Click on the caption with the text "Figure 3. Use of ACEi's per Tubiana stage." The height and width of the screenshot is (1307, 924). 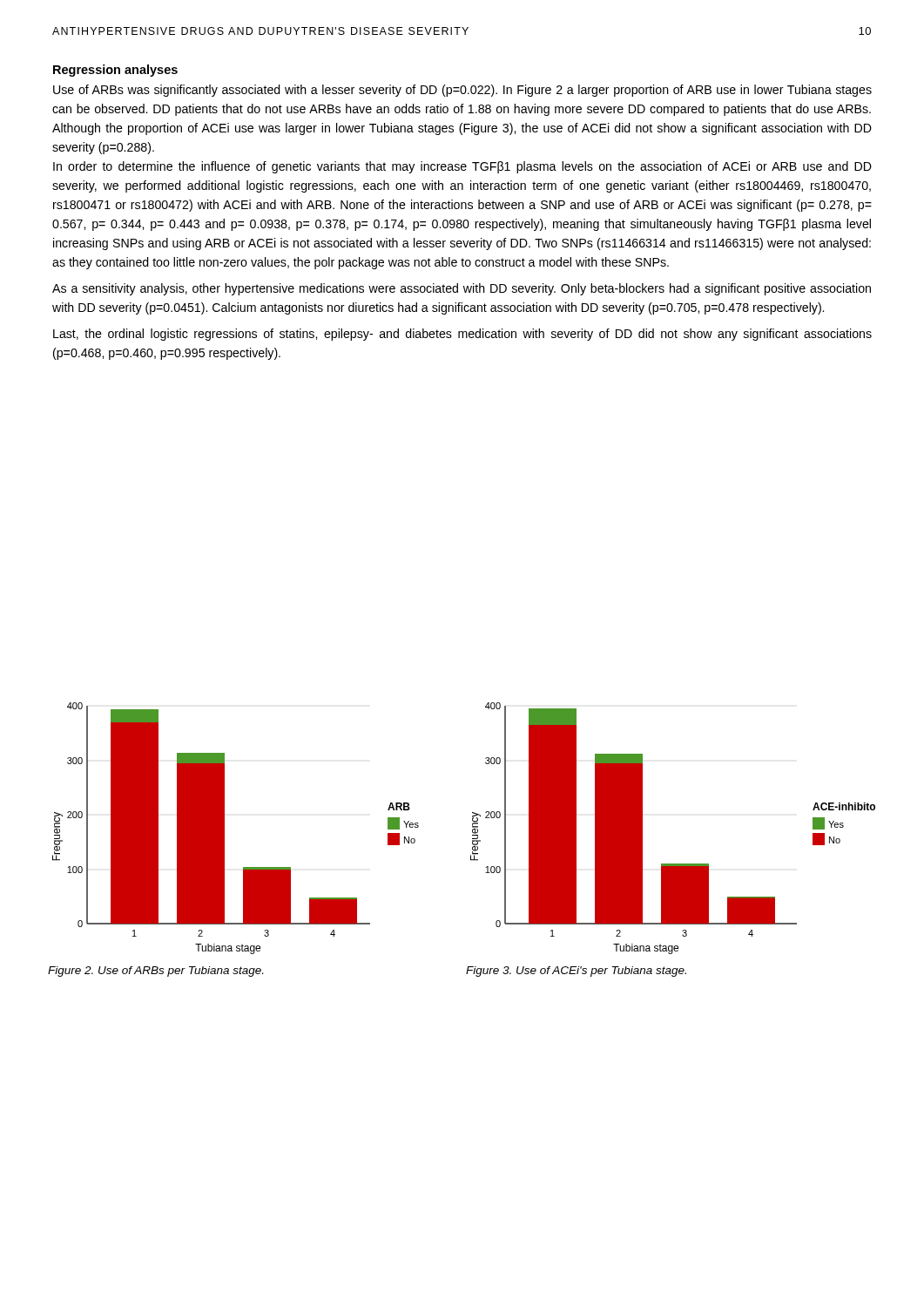(577, 970)
